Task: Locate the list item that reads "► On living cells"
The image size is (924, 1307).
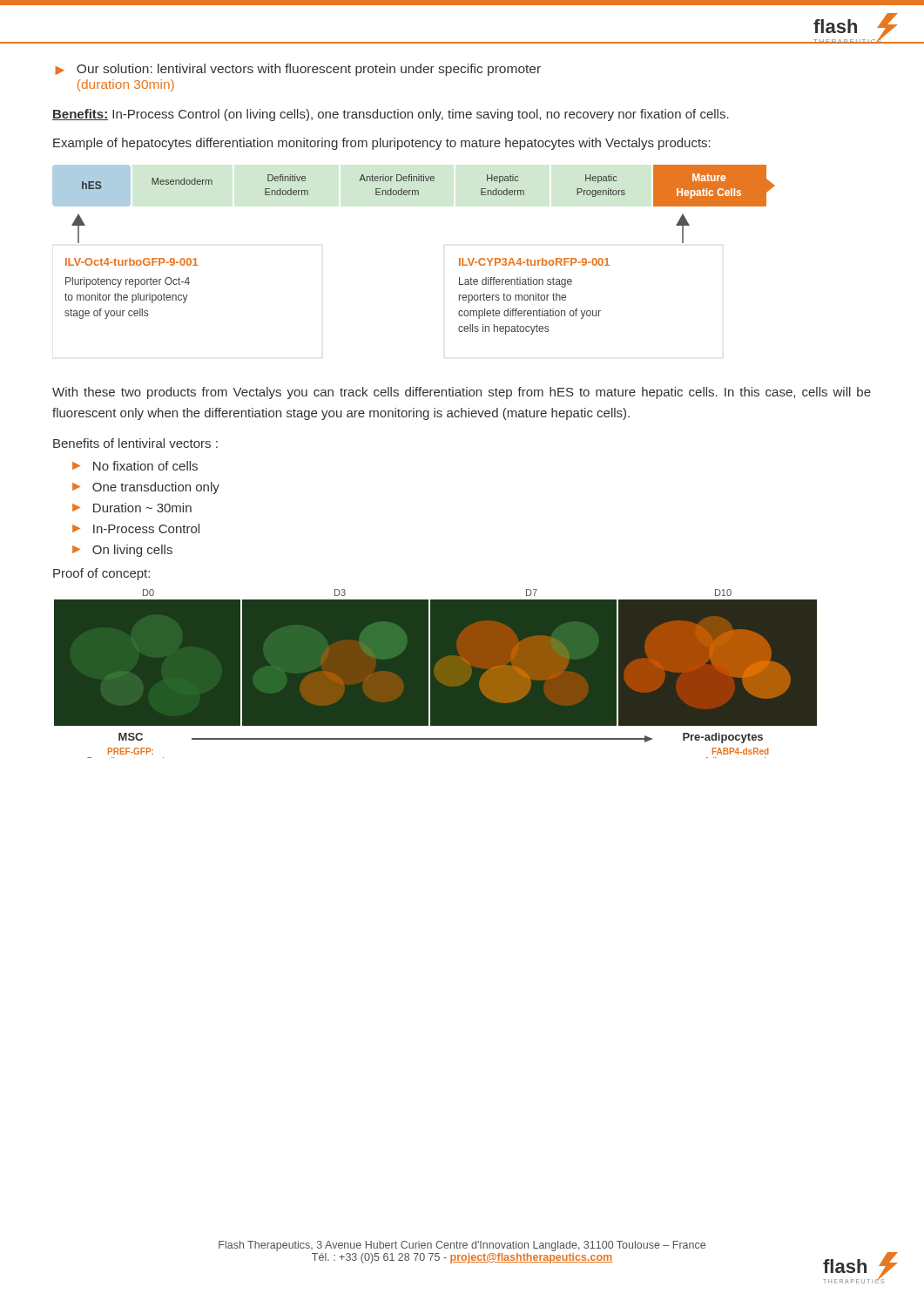Action: coord(121,549)
